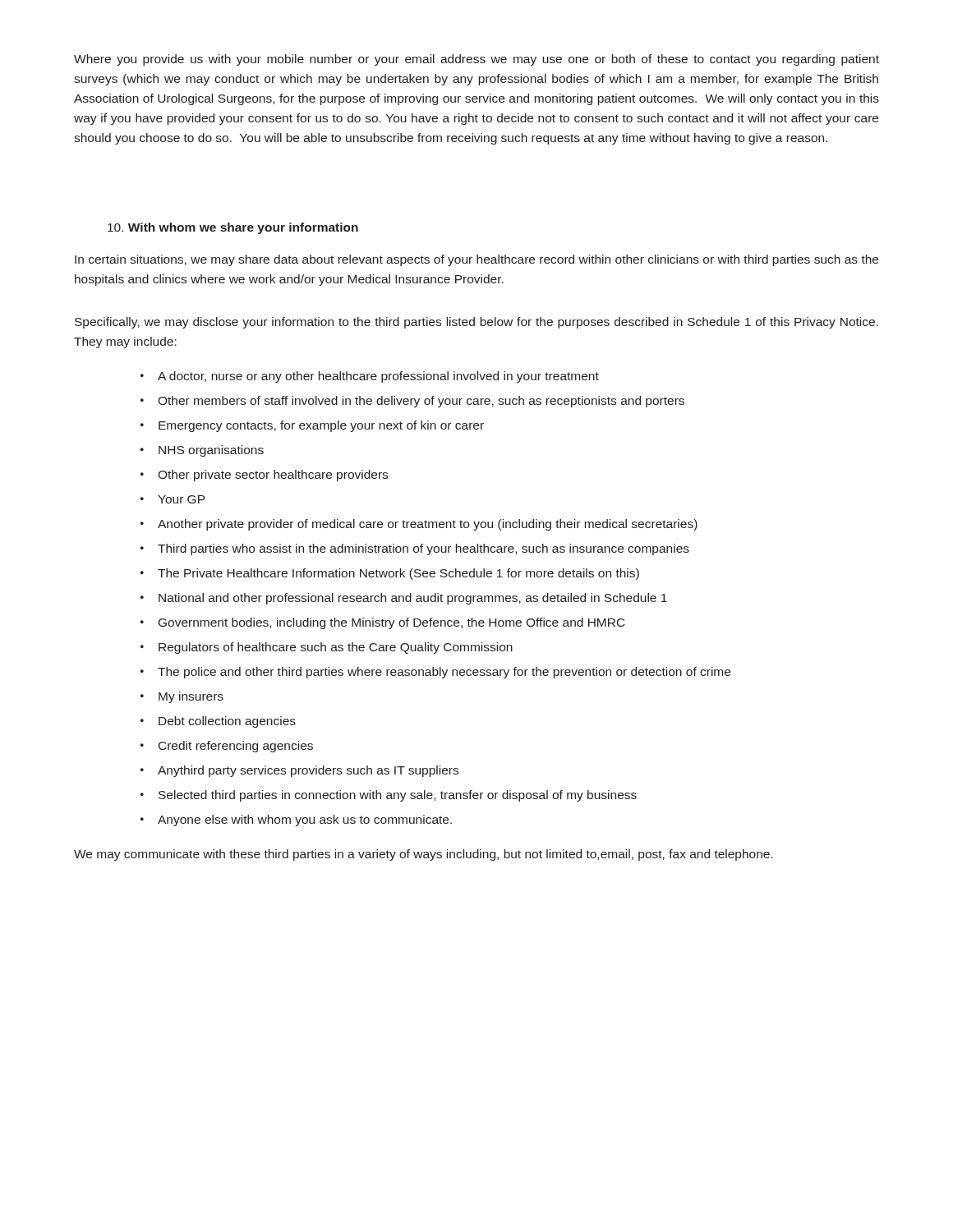953x1232 pixels.
Task: Find the list item containing "● The Private Healthcare Information Network (See Schedule"
Action: [509, 573]
